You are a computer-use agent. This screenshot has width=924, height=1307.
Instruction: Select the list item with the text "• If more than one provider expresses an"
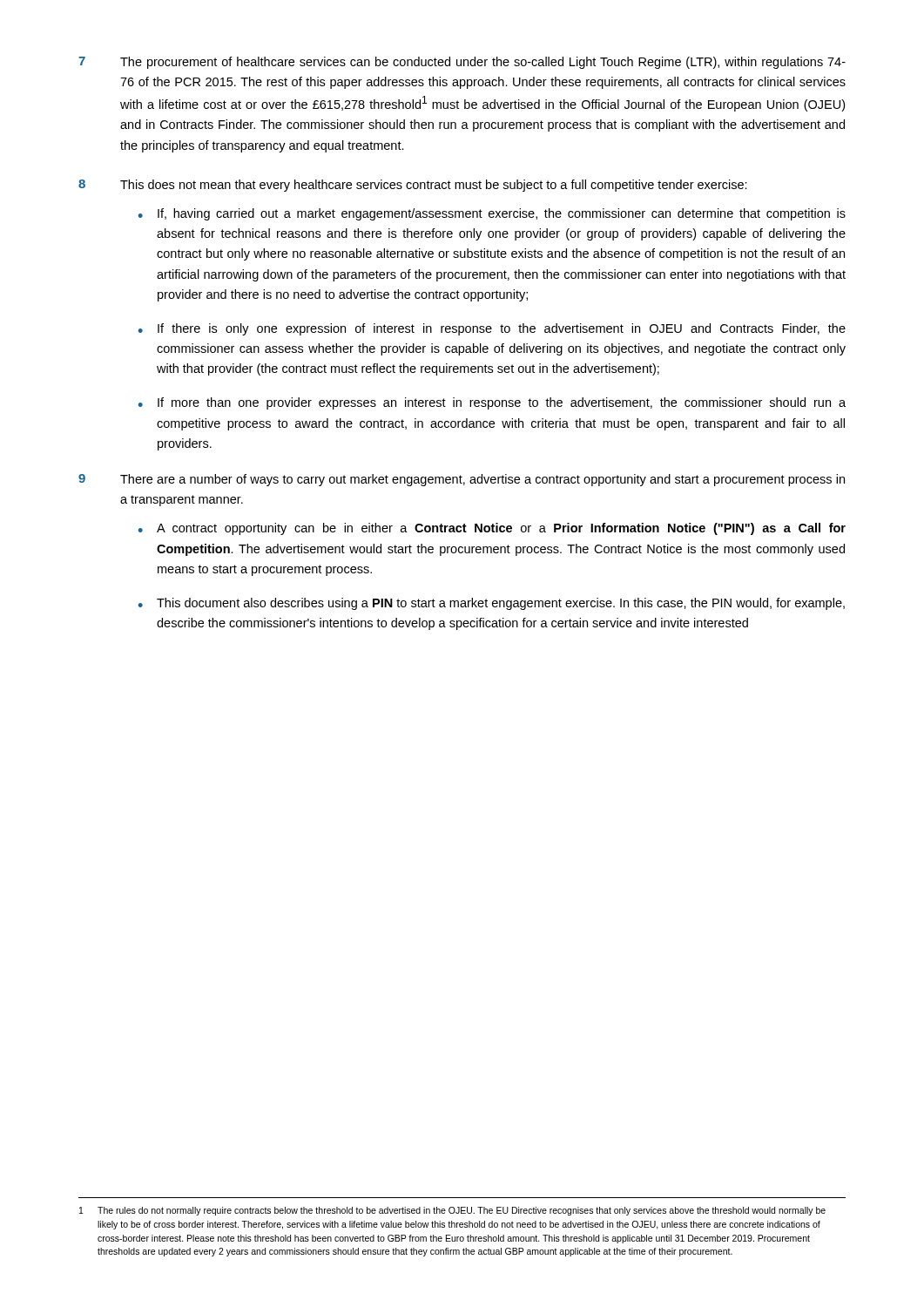pos(492,424)
